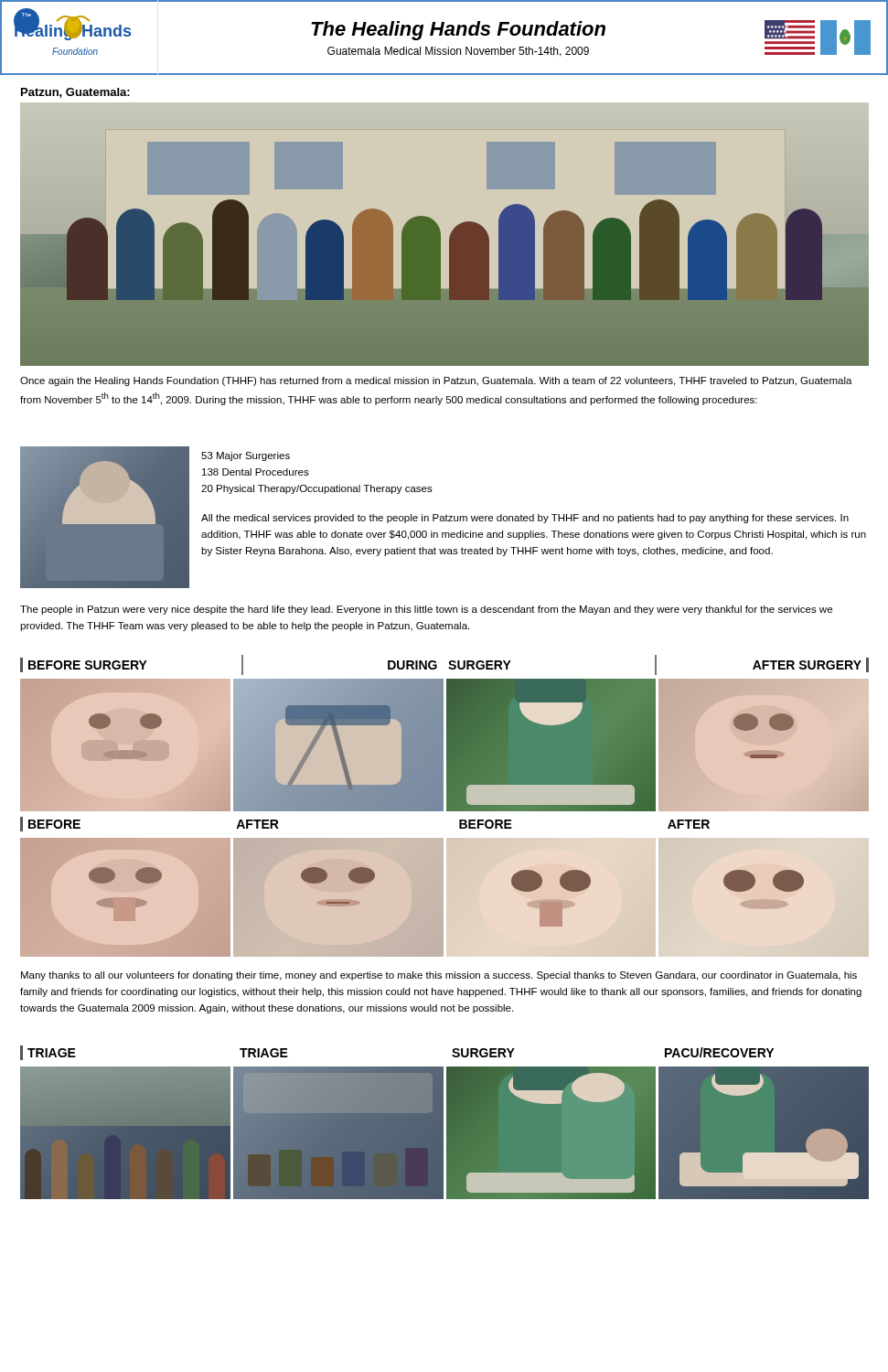Locate the block of text that opens with "The people in Patzun were very"
Viewport: 888px width, 1372px height.
point(426,617)
